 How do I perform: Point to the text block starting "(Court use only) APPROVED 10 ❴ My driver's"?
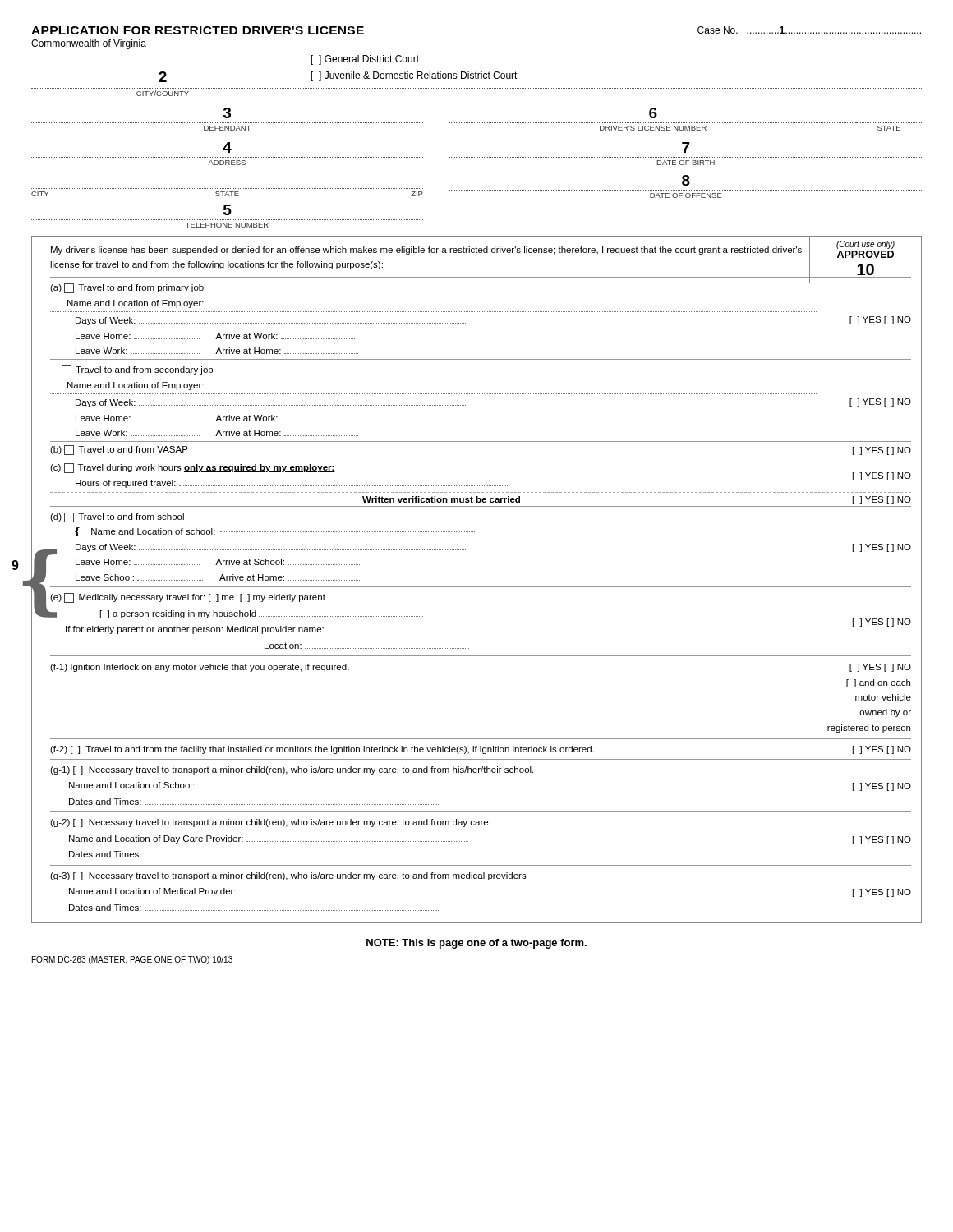click(476, 580)
